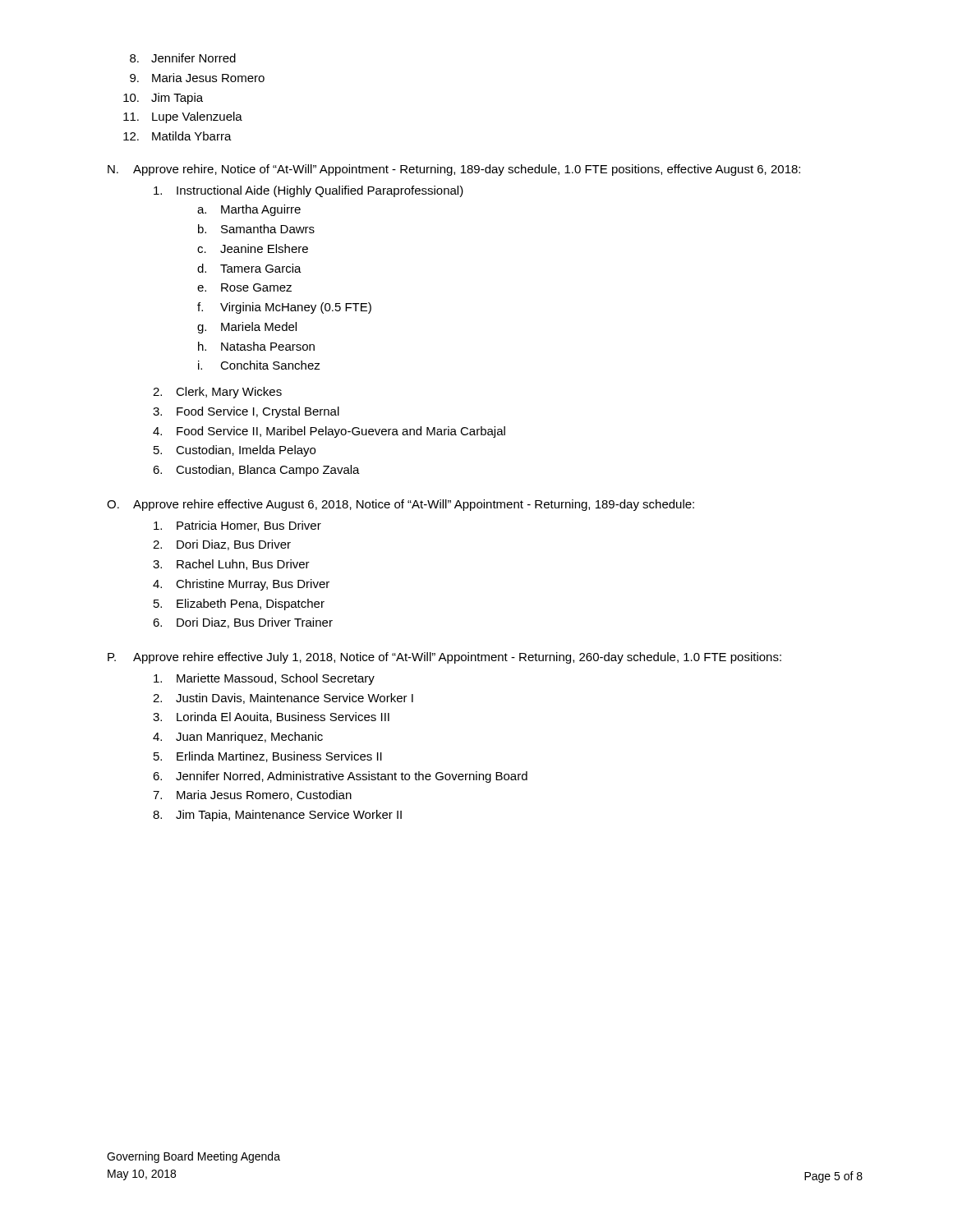
Task: Select the region starting "a. Martha Aguirre"
Action: coord(249,210)
